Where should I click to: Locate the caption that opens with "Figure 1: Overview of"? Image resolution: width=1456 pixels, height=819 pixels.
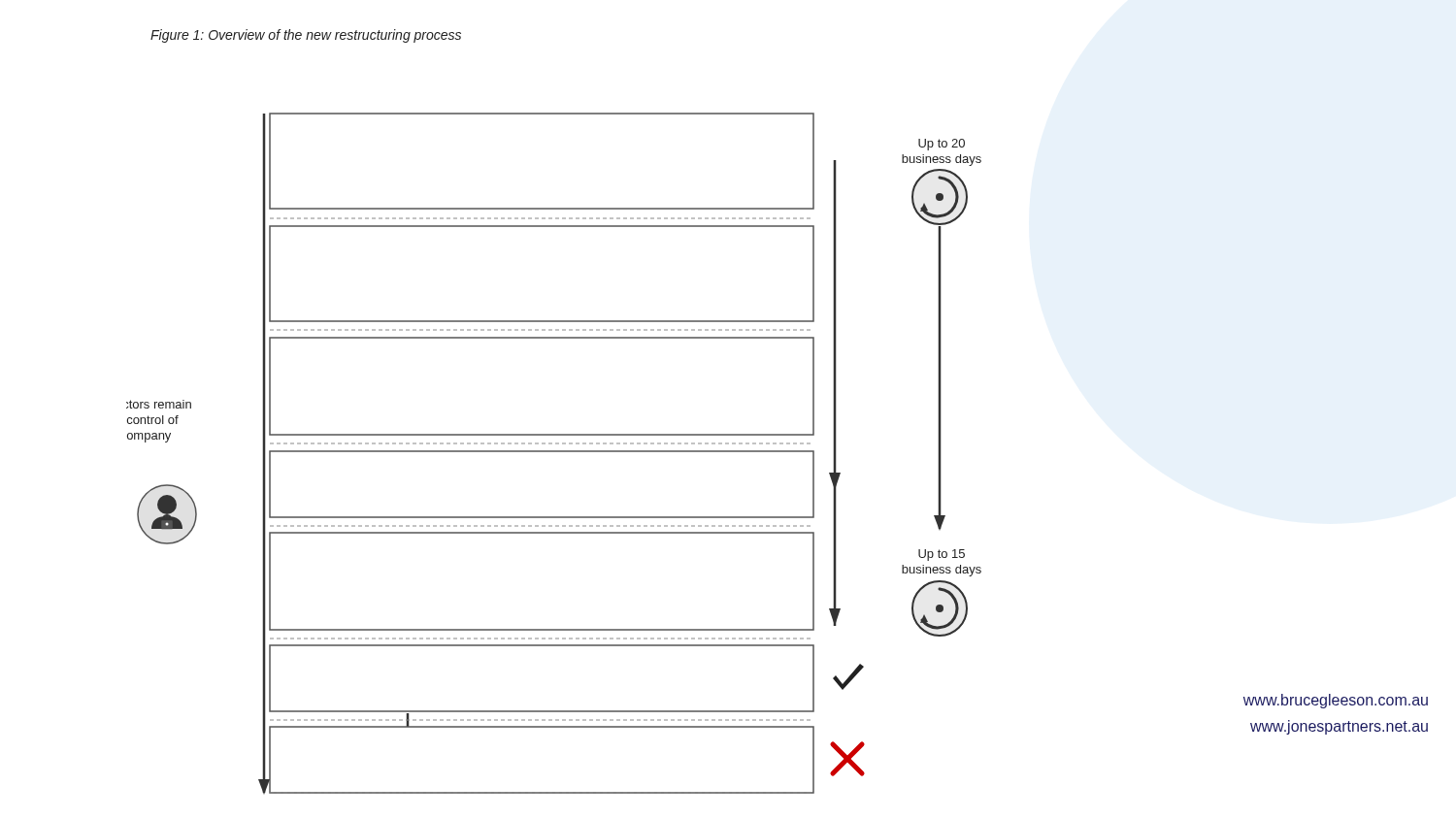pyautogui.click(x=306, y=35)
